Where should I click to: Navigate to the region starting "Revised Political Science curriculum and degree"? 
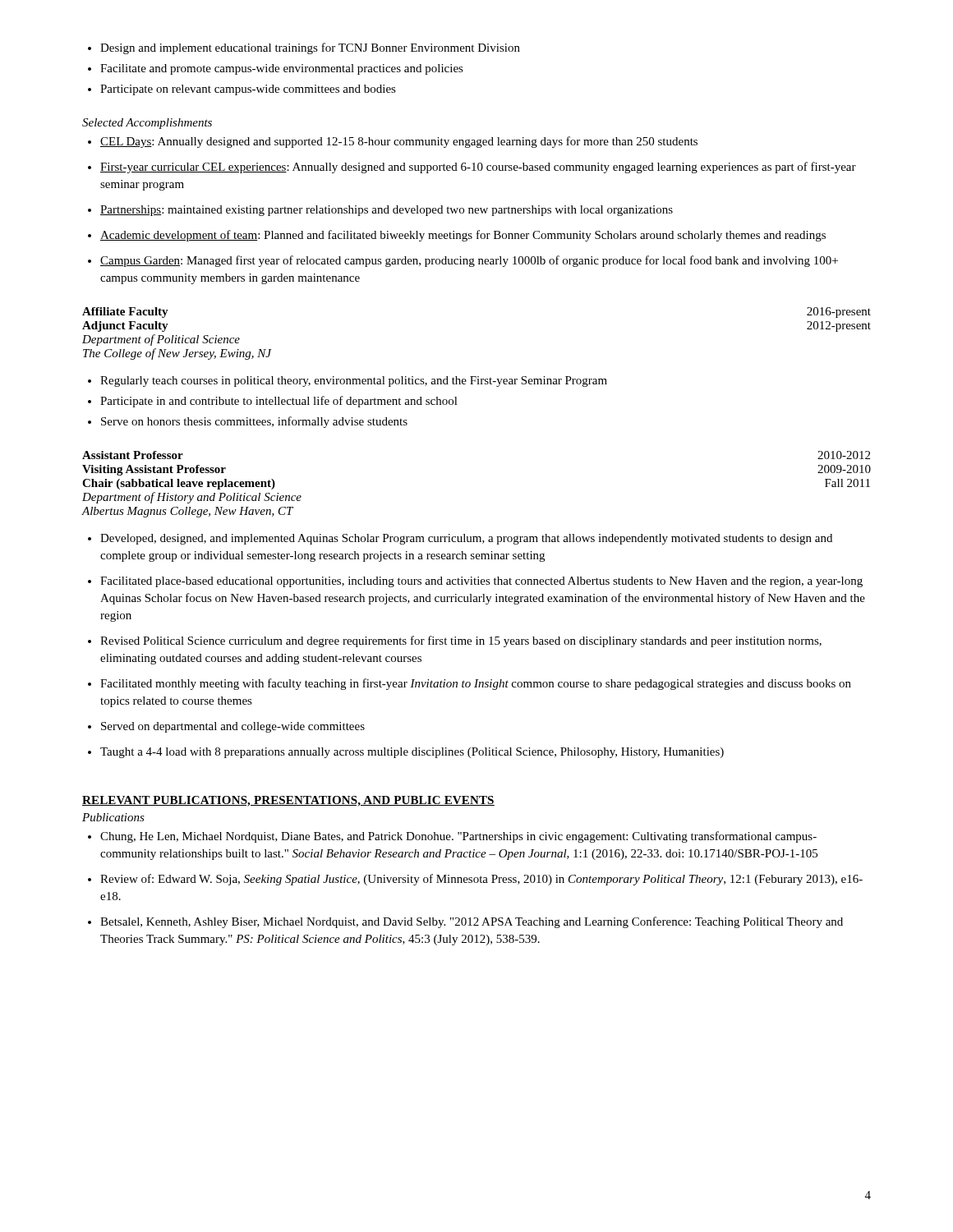click(x=476, y=650)
